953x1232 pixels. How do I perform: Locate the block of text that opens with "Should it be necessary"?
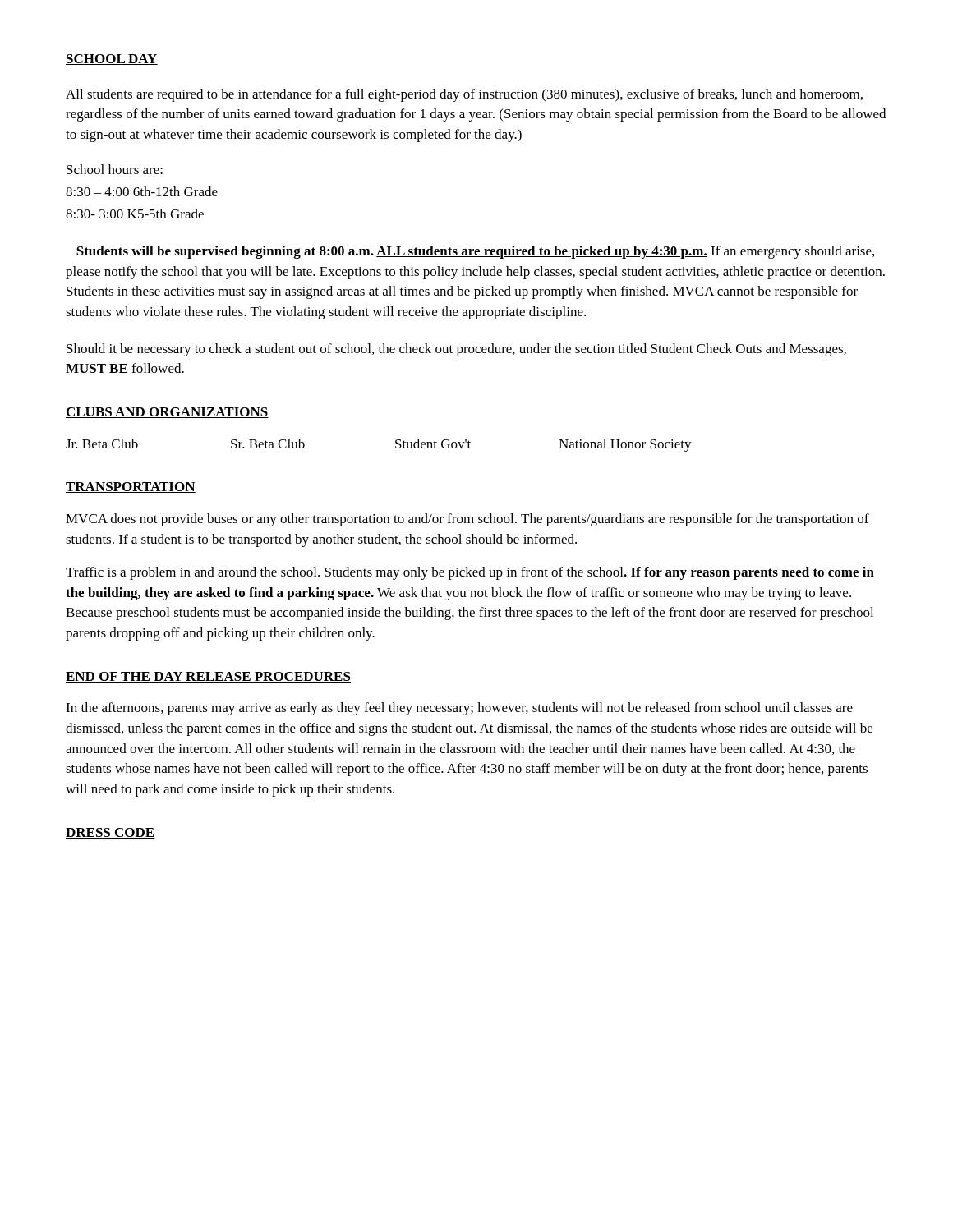[456, 359]
